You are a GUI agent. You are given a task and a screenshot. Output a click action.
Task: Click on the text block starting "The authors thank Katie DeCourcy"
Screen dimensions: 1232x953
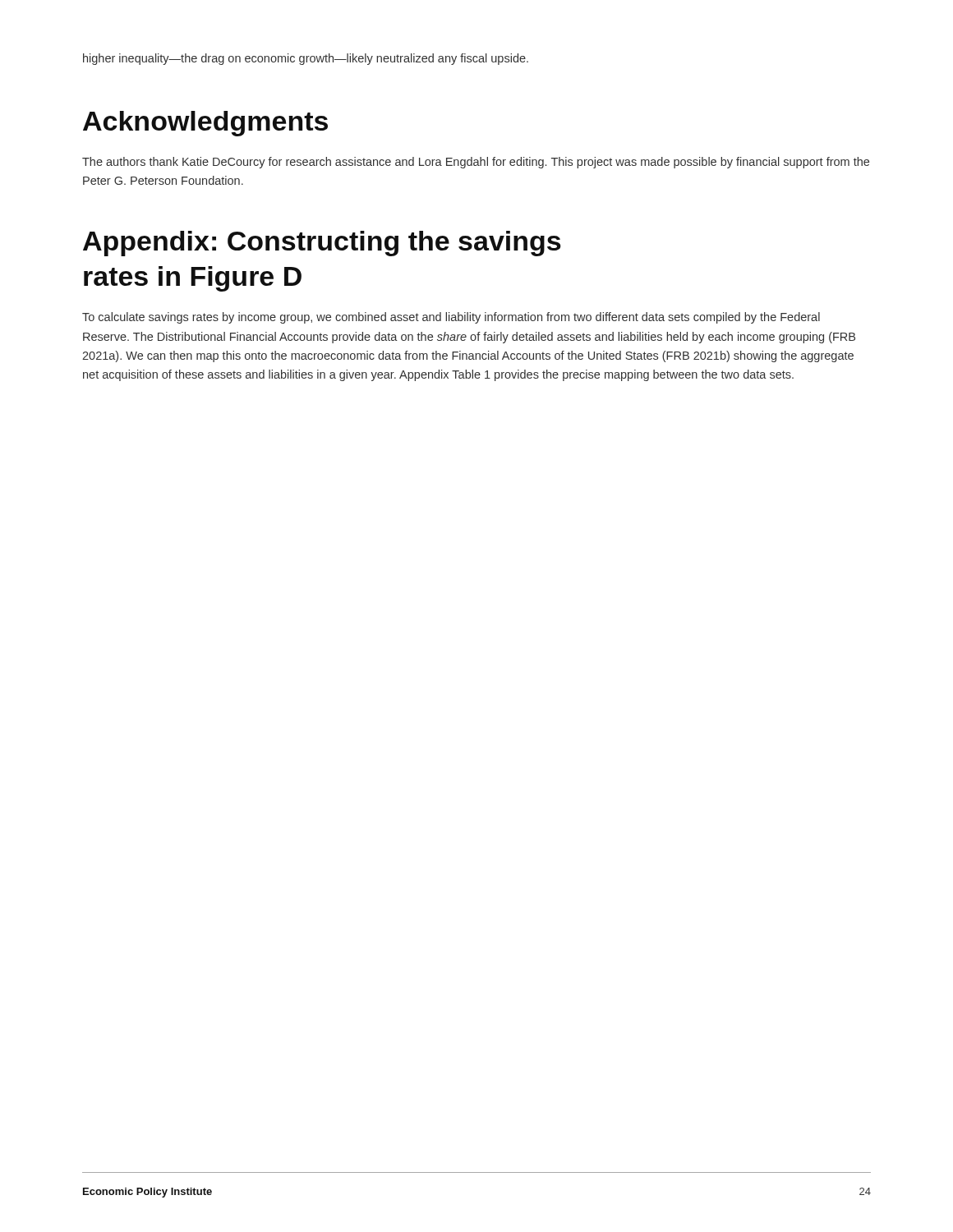pyautogui.click(x=476, y=171)
